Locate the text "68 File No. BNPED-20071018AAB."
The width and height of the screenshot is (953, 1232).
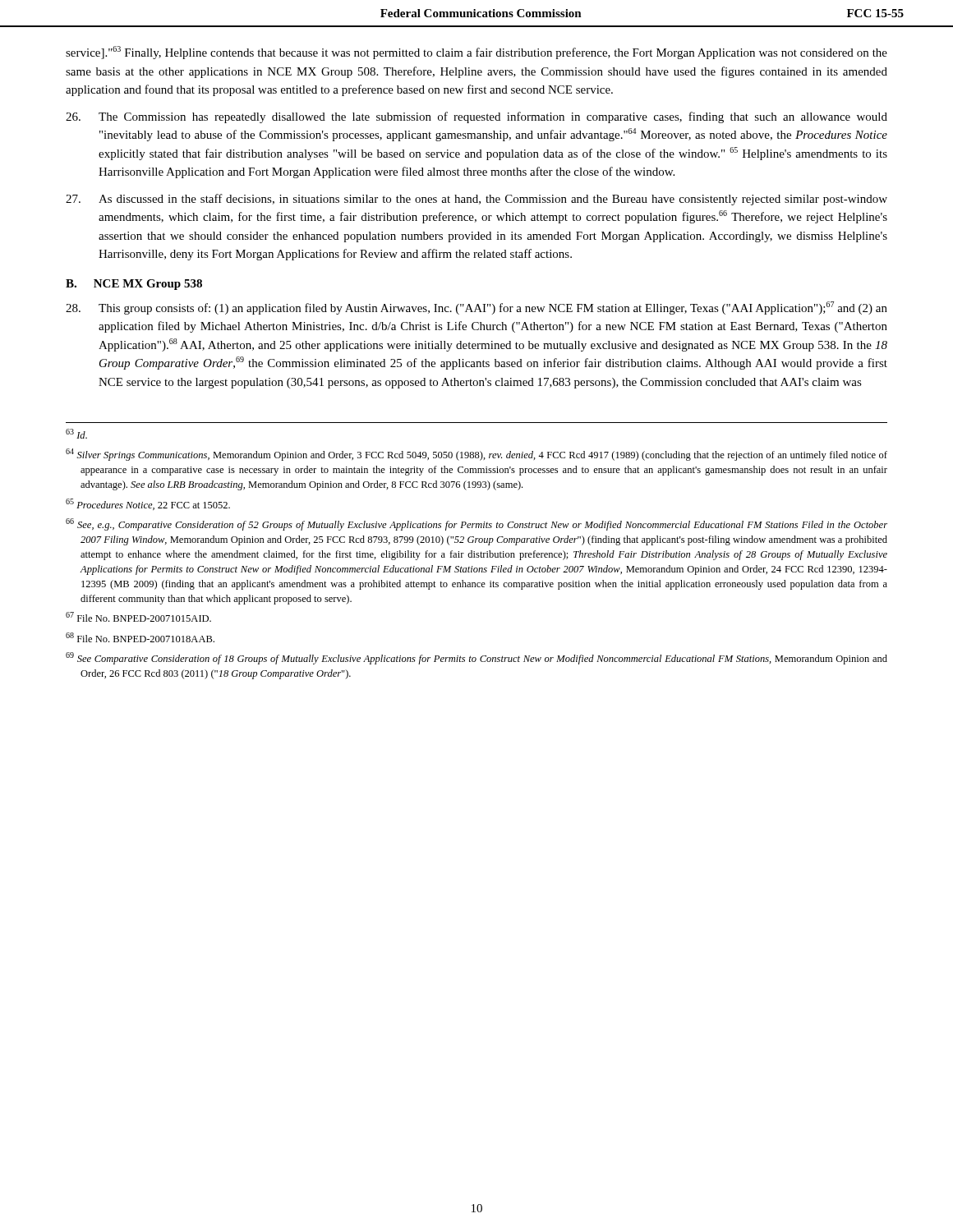tap(140, 638)
